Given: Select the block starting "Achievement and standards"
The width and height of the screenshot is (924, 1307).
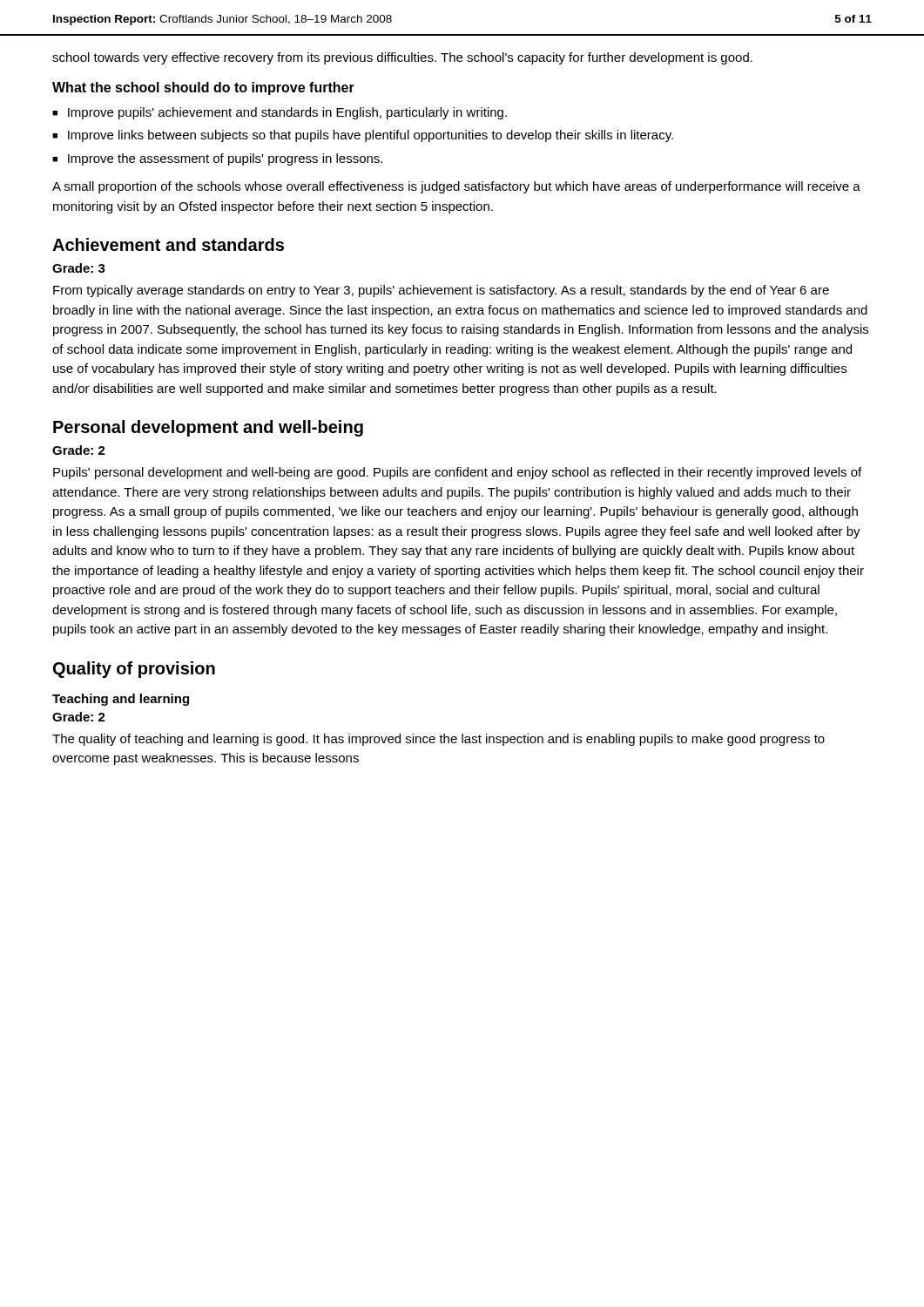Looking at the screenshot, I should tap(168, 245).
